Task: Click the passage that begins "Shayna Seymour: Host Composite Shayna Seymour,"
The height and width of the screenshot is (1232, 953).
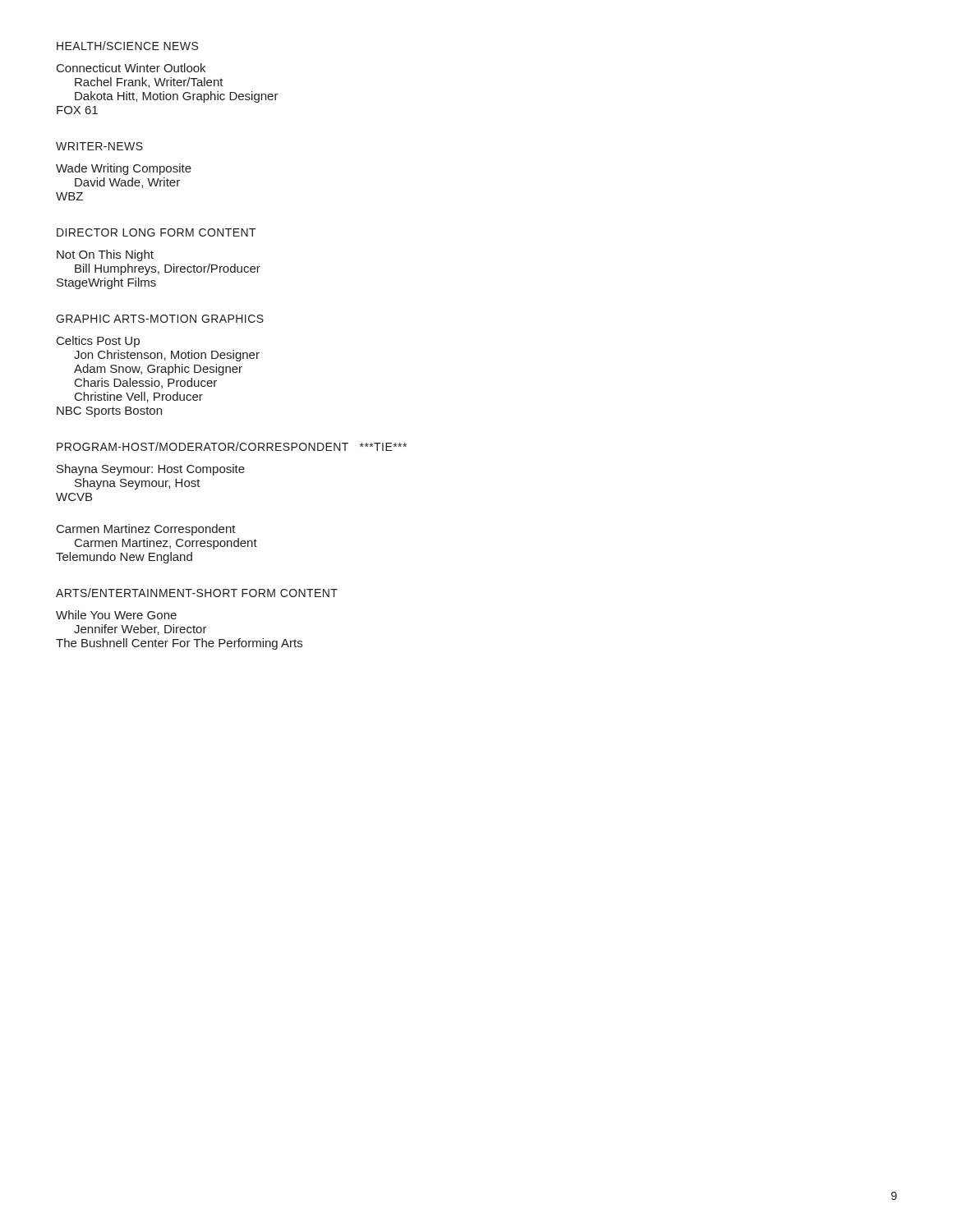Action: [x=151, y=470]
